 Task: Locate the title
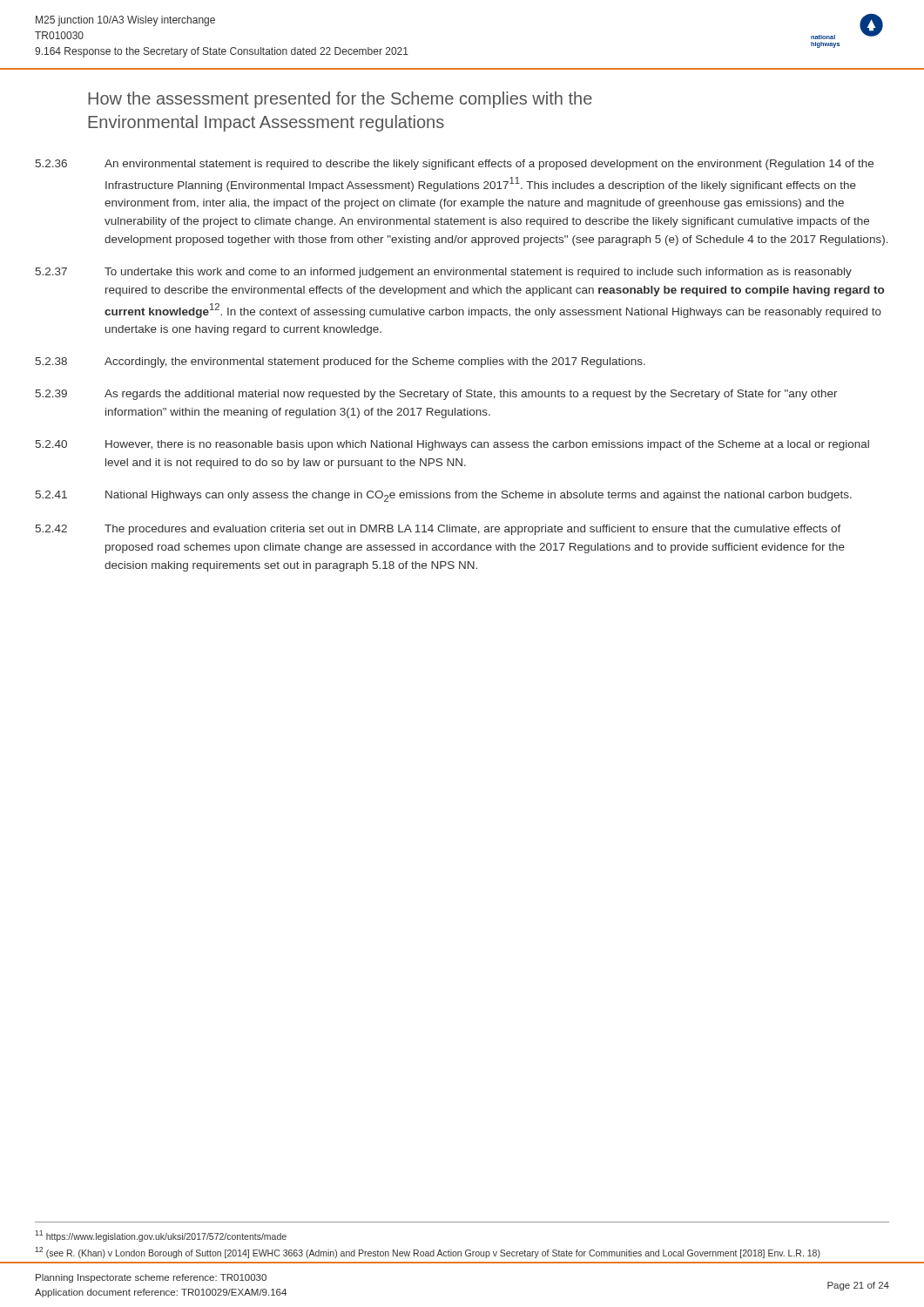pyautogui.click(x=340, y=110)
